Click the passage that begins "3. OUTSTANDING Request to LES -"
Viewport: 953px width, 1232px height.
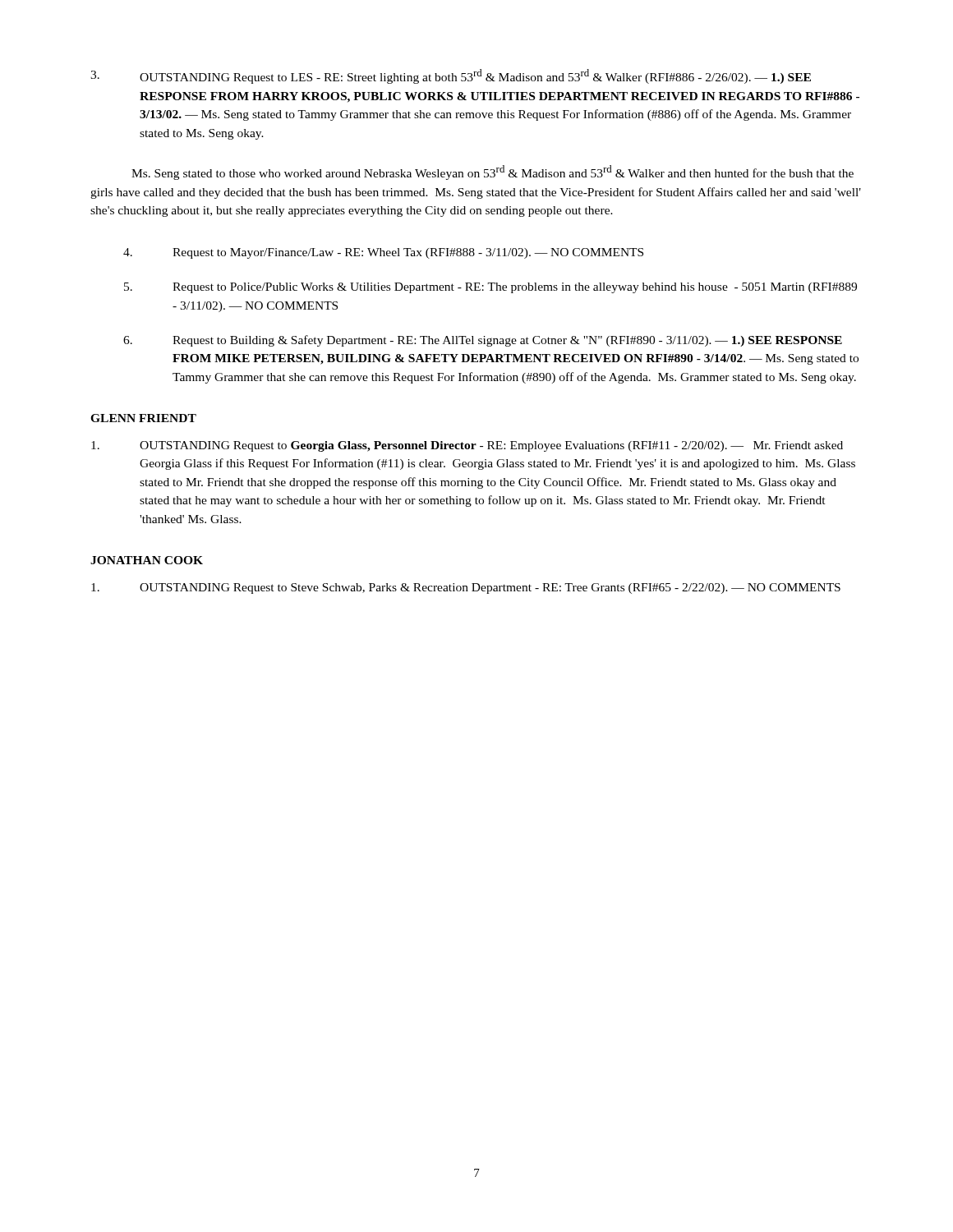(x=476, y=104)
